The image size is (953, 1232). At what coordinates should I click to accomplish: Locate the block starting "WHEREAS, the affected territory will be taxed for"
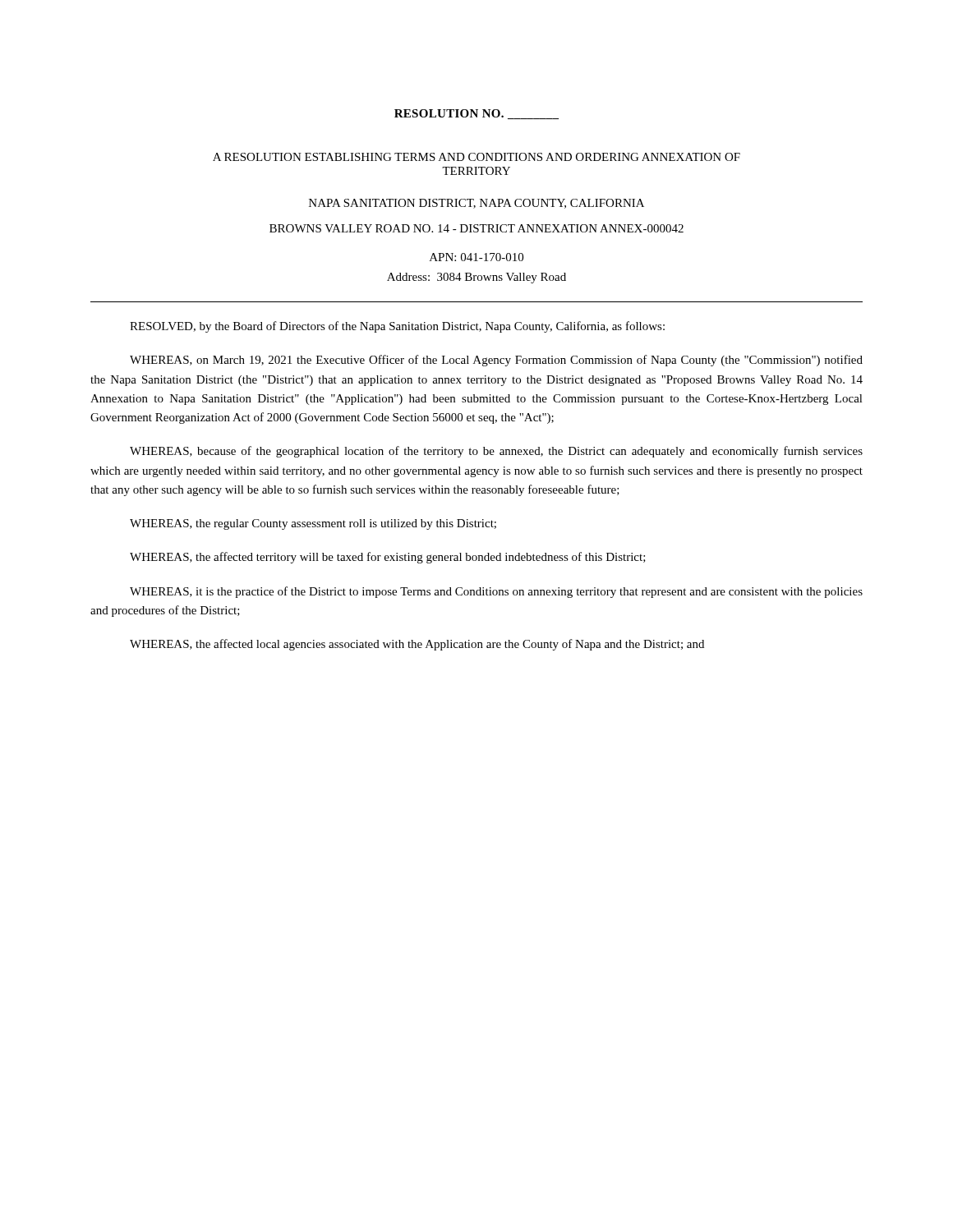click(388, 557)
